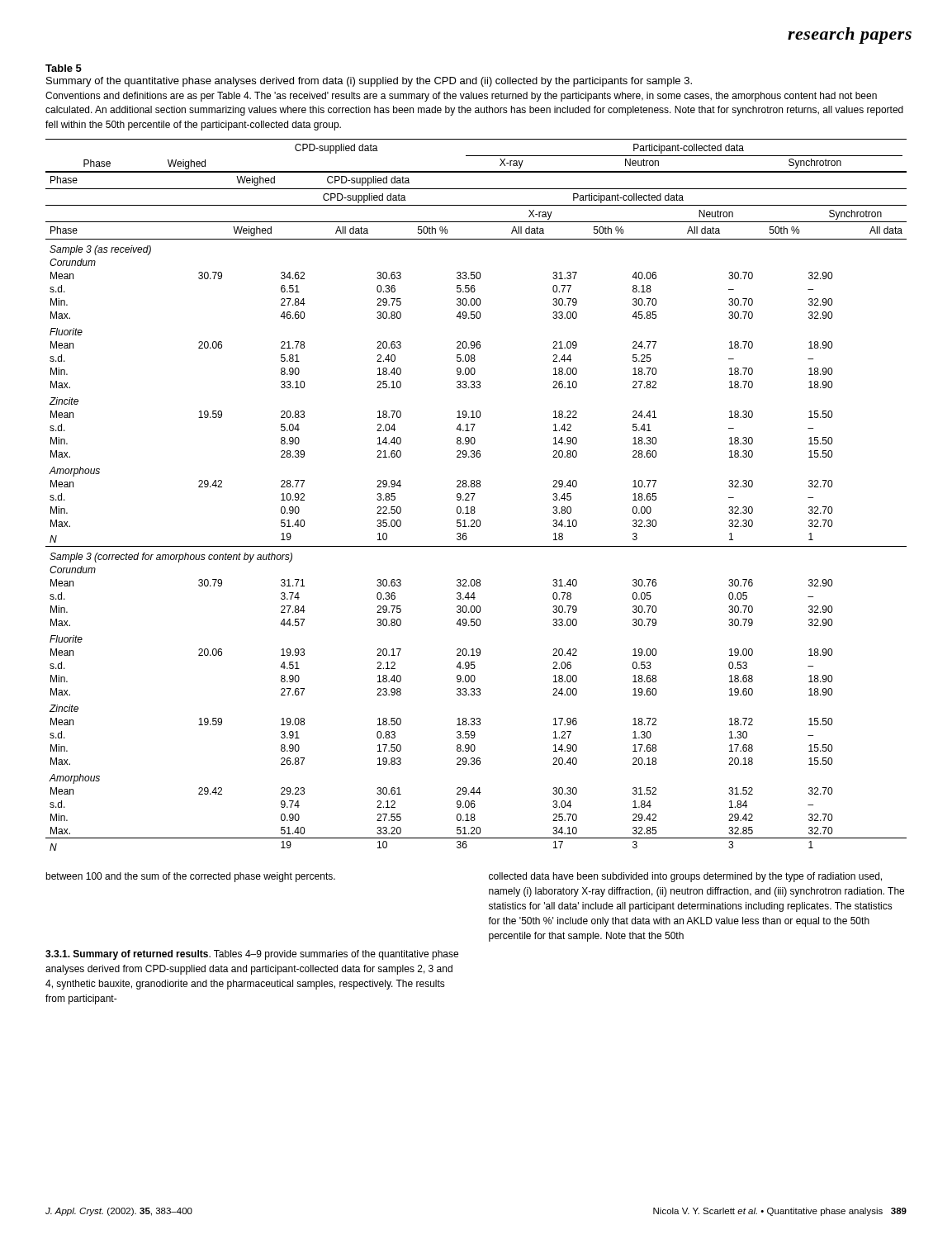This screenshot has width=952, height=1239.
Task: Locate the block of text that opens with "3.1. Summary of returned results. Tables 4–9 provide"
Action: (252, 976)
